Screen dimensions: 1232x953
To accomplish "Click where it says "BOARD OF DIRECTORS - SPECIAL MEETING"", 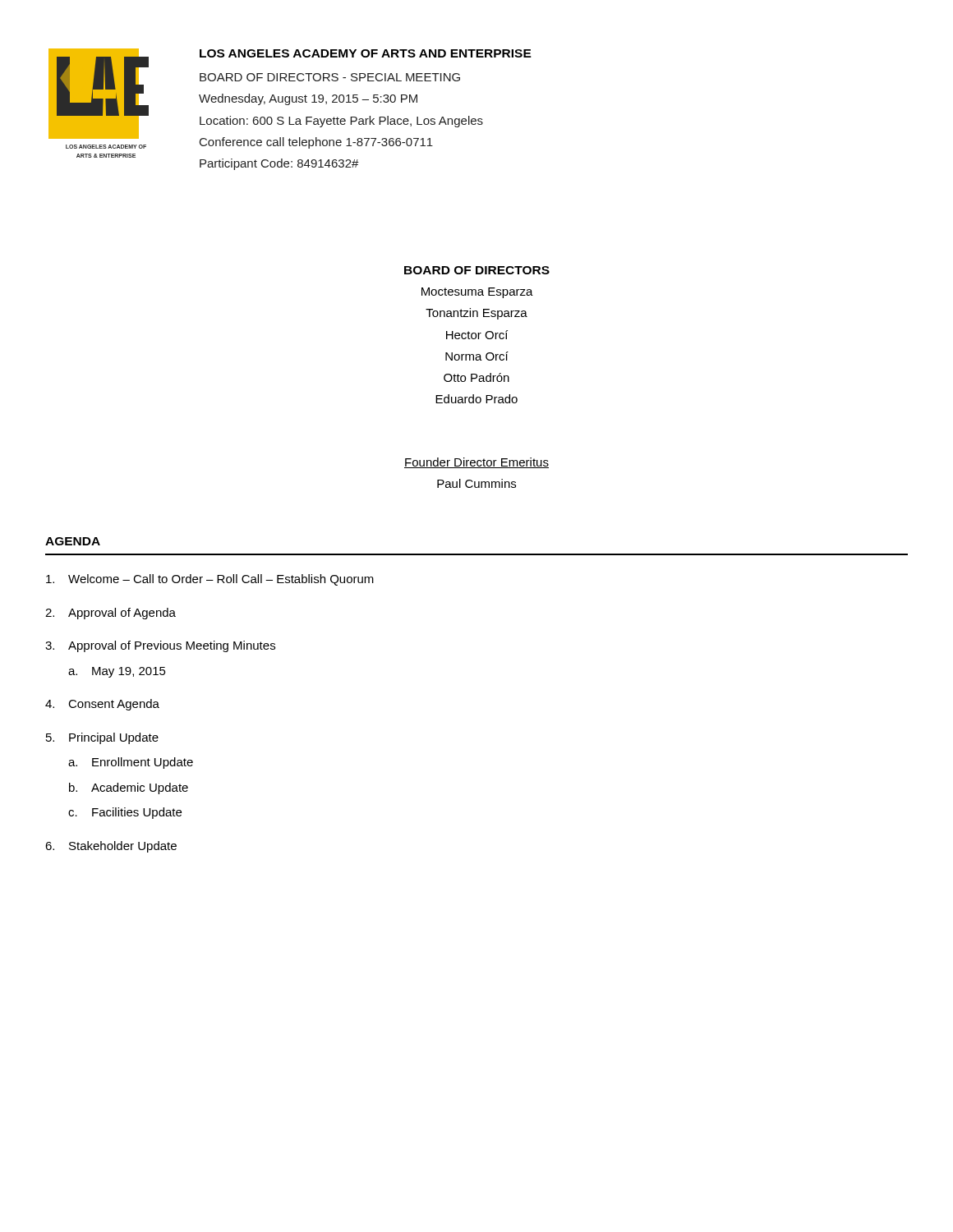I will 330,77.
